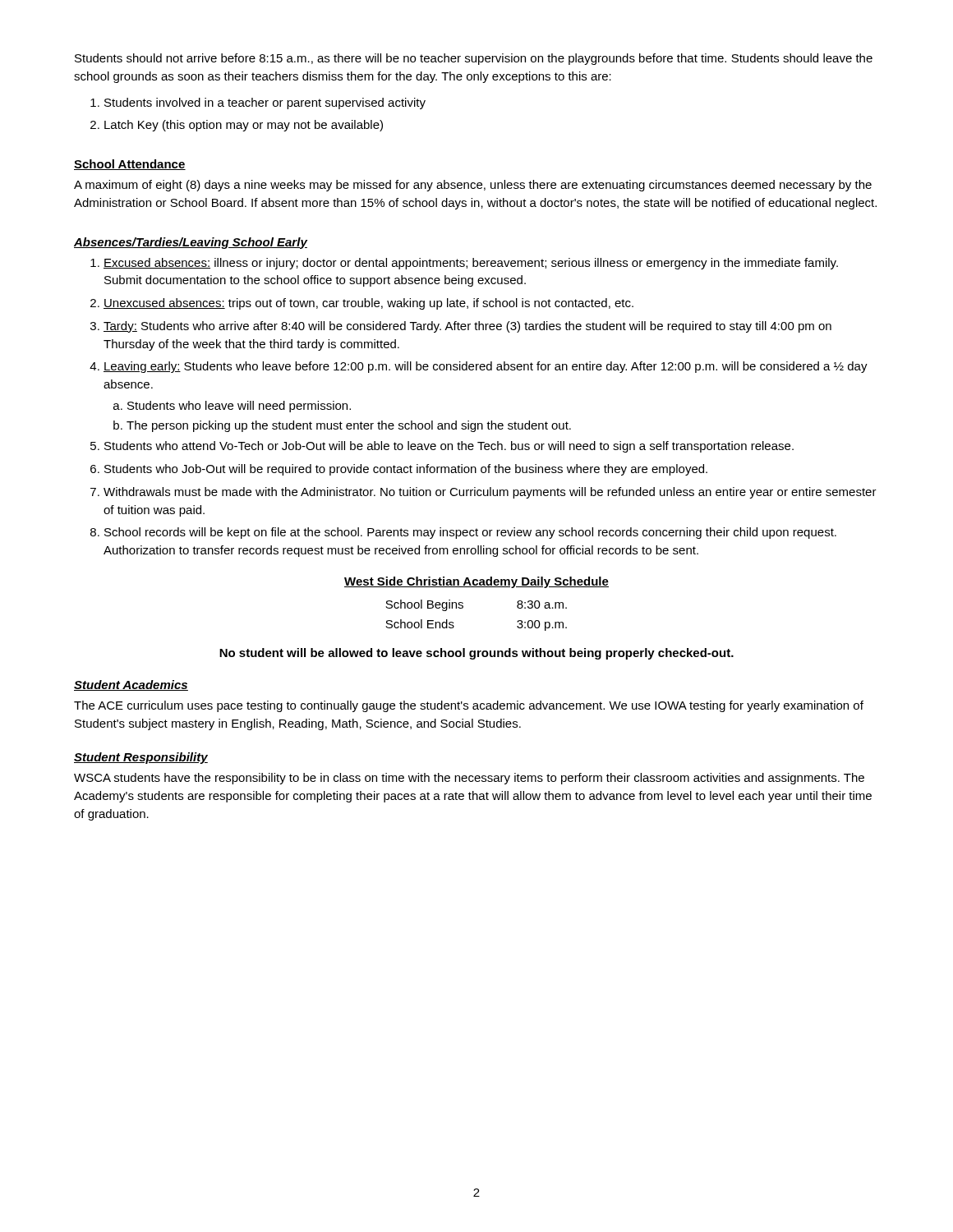
Task: Click on the list item containing "Unexcused absences: trips out"
Action: pyautogui.click(x=369, y=303)
